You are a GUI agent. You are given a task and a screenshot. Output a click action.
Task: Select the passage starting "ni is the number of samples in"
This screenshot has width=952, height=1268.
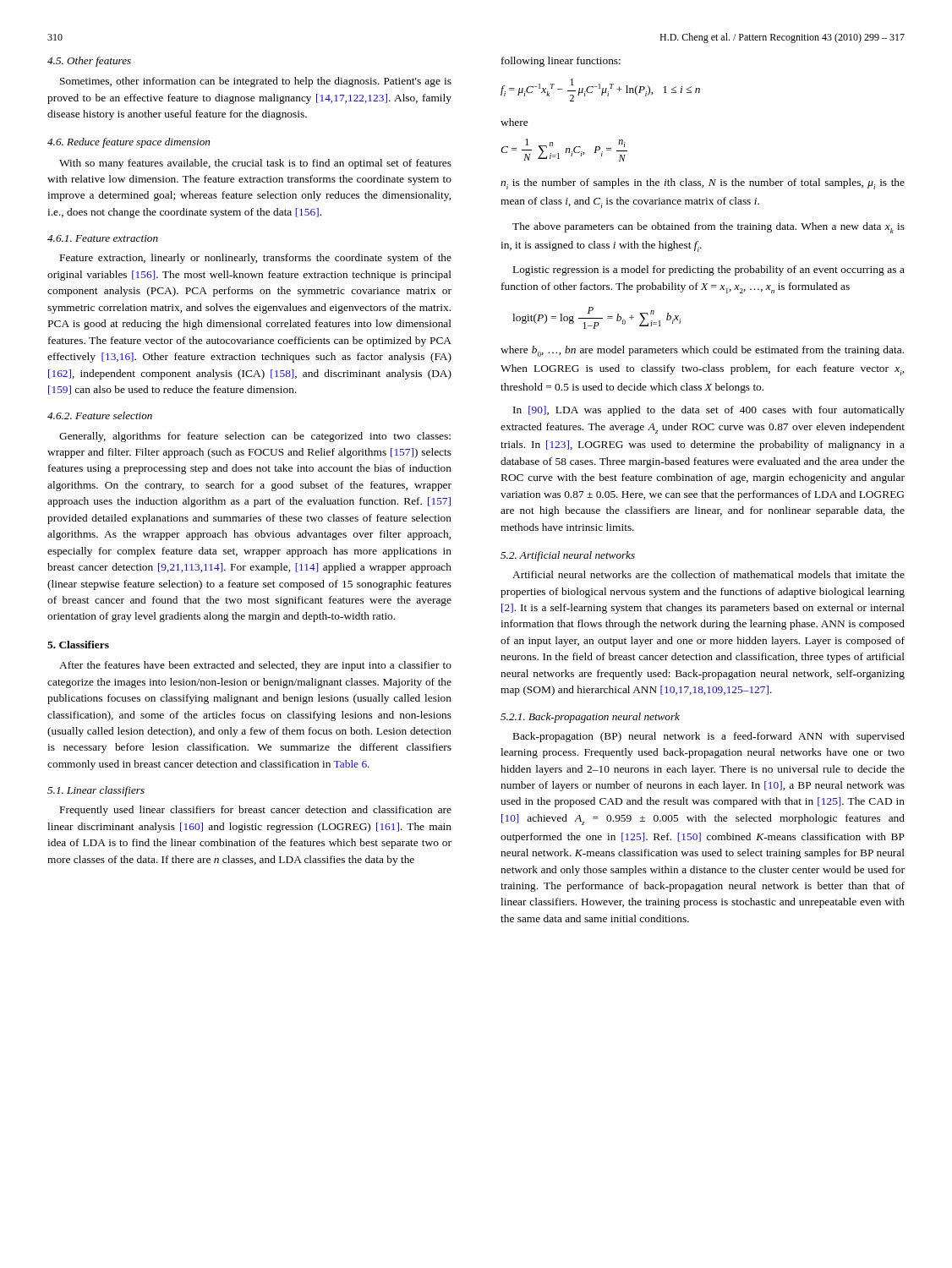click(703, 235)
